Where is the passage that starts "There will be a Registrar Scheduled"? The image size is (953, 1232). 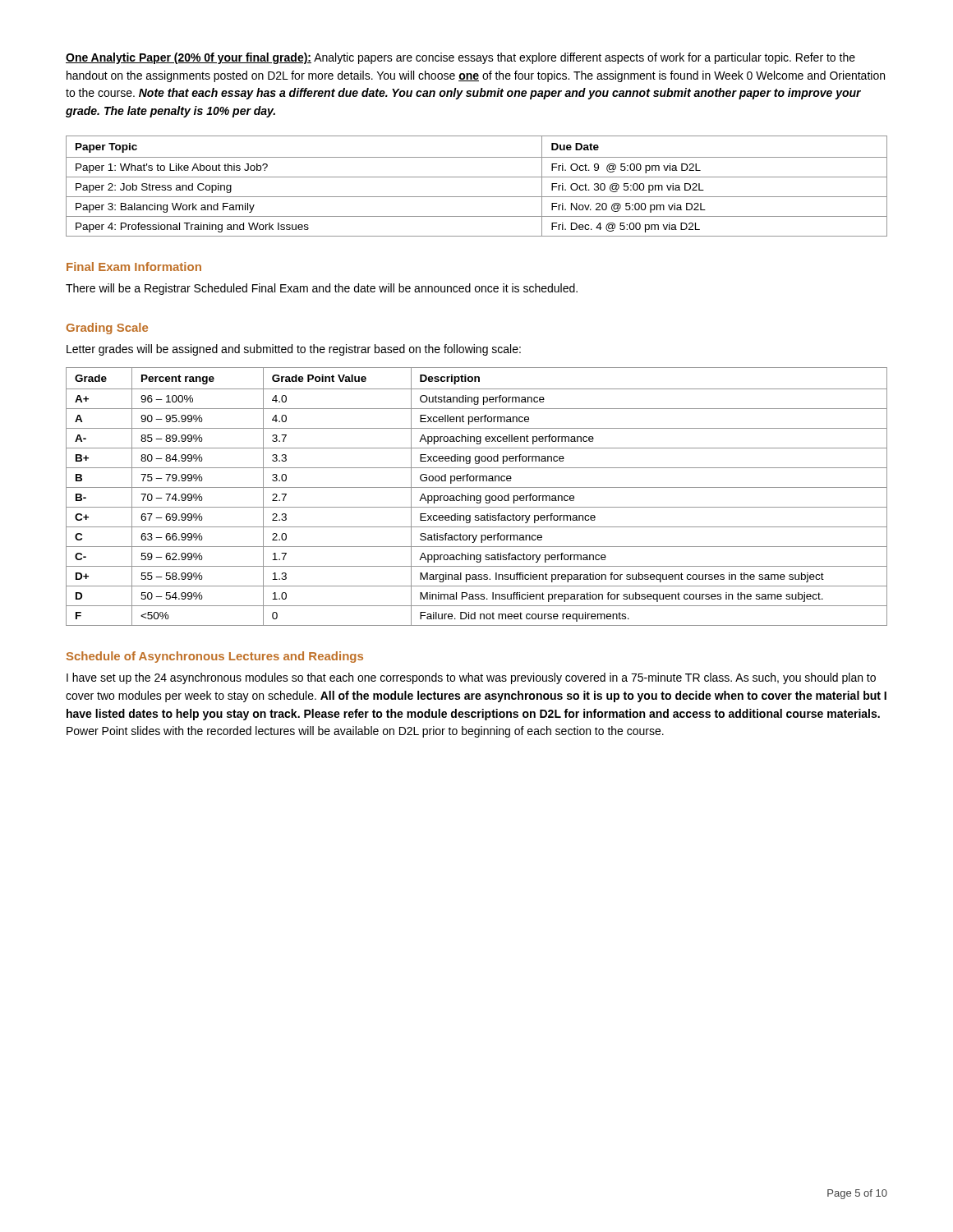(322, 288)
